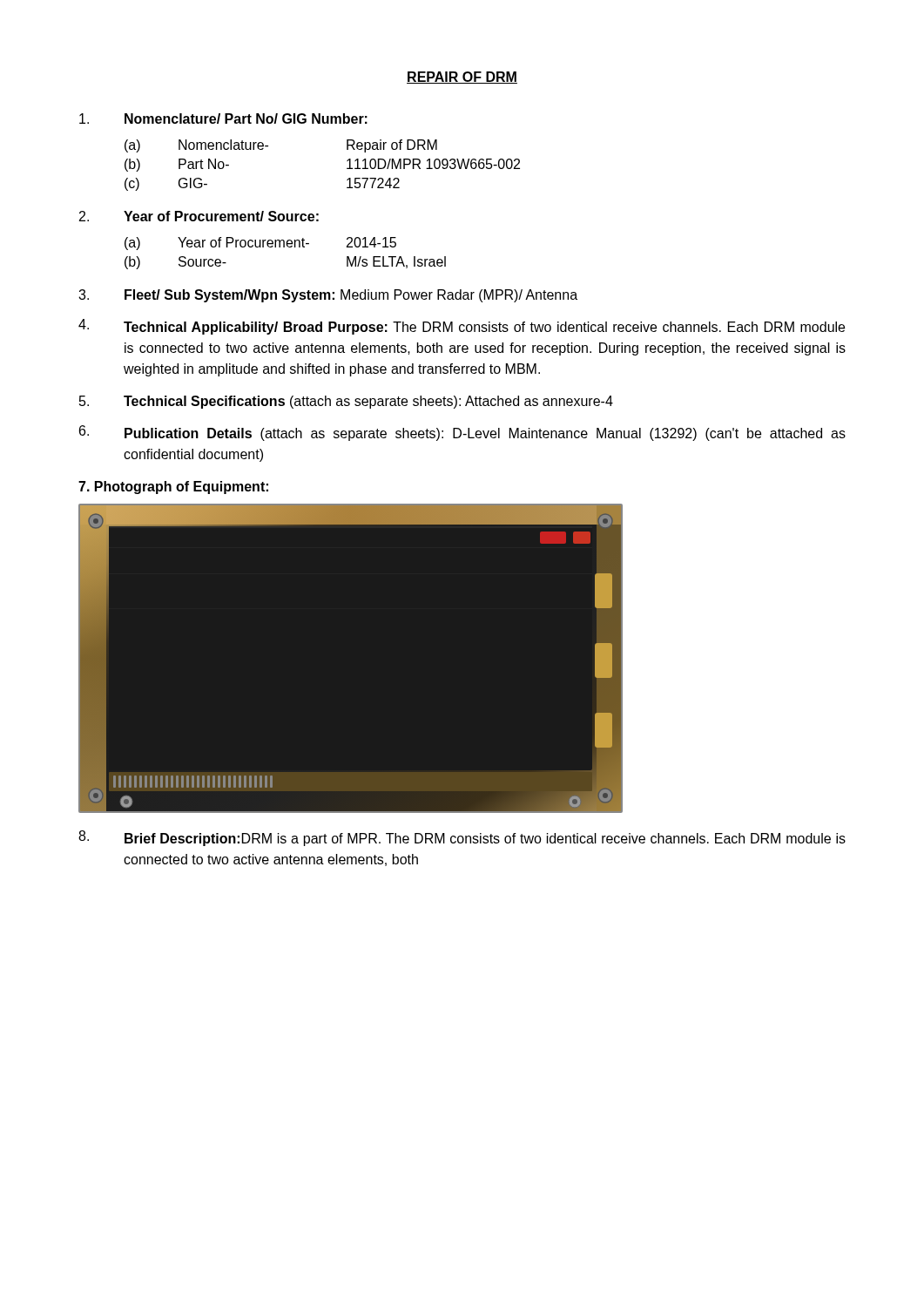Click on the passage starting "Brief Description:DRM is"

485,849
